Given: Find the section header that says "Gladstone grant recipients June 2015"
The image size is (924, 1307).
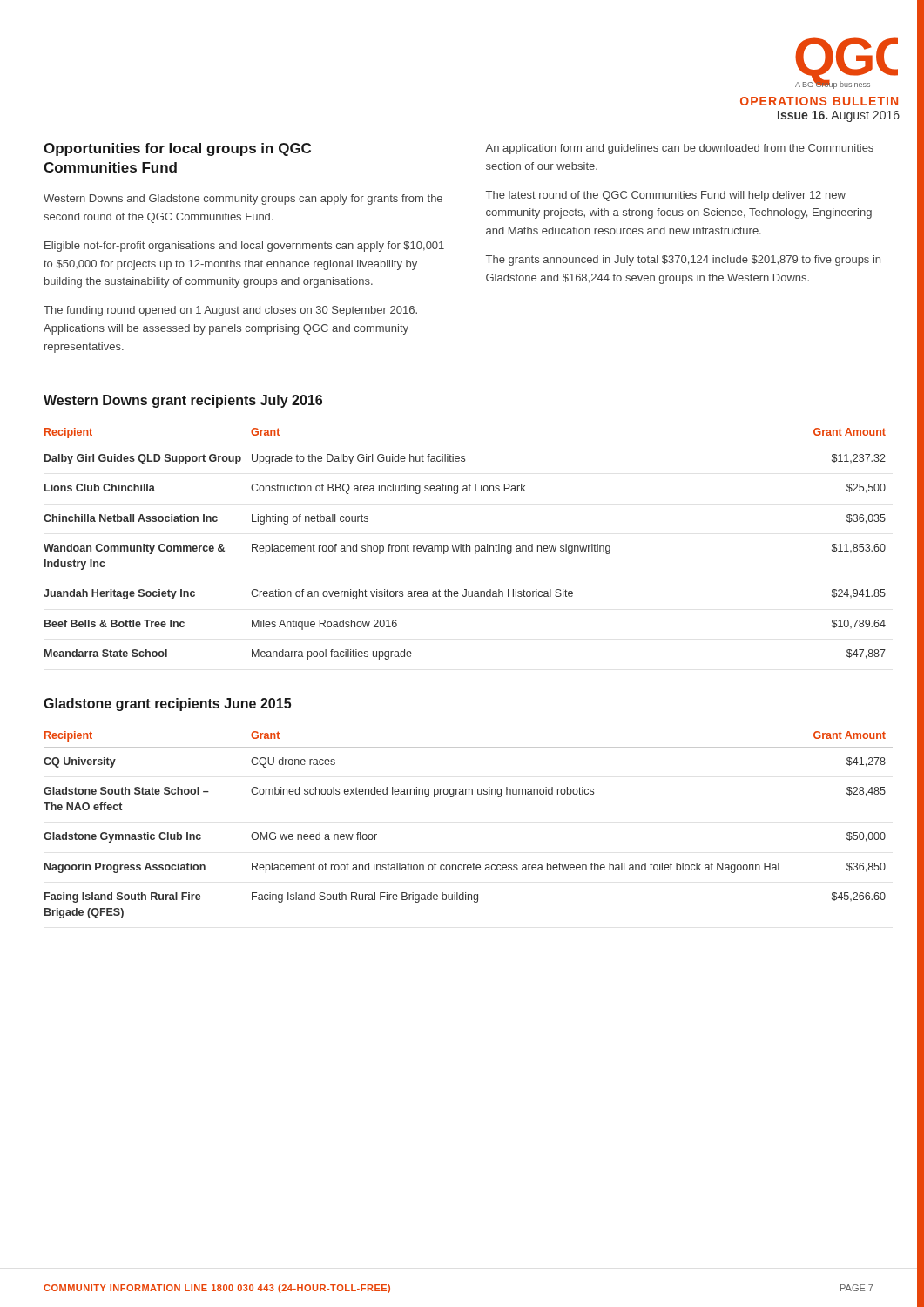Looking at the screenshot, I should tap(167, 703).
